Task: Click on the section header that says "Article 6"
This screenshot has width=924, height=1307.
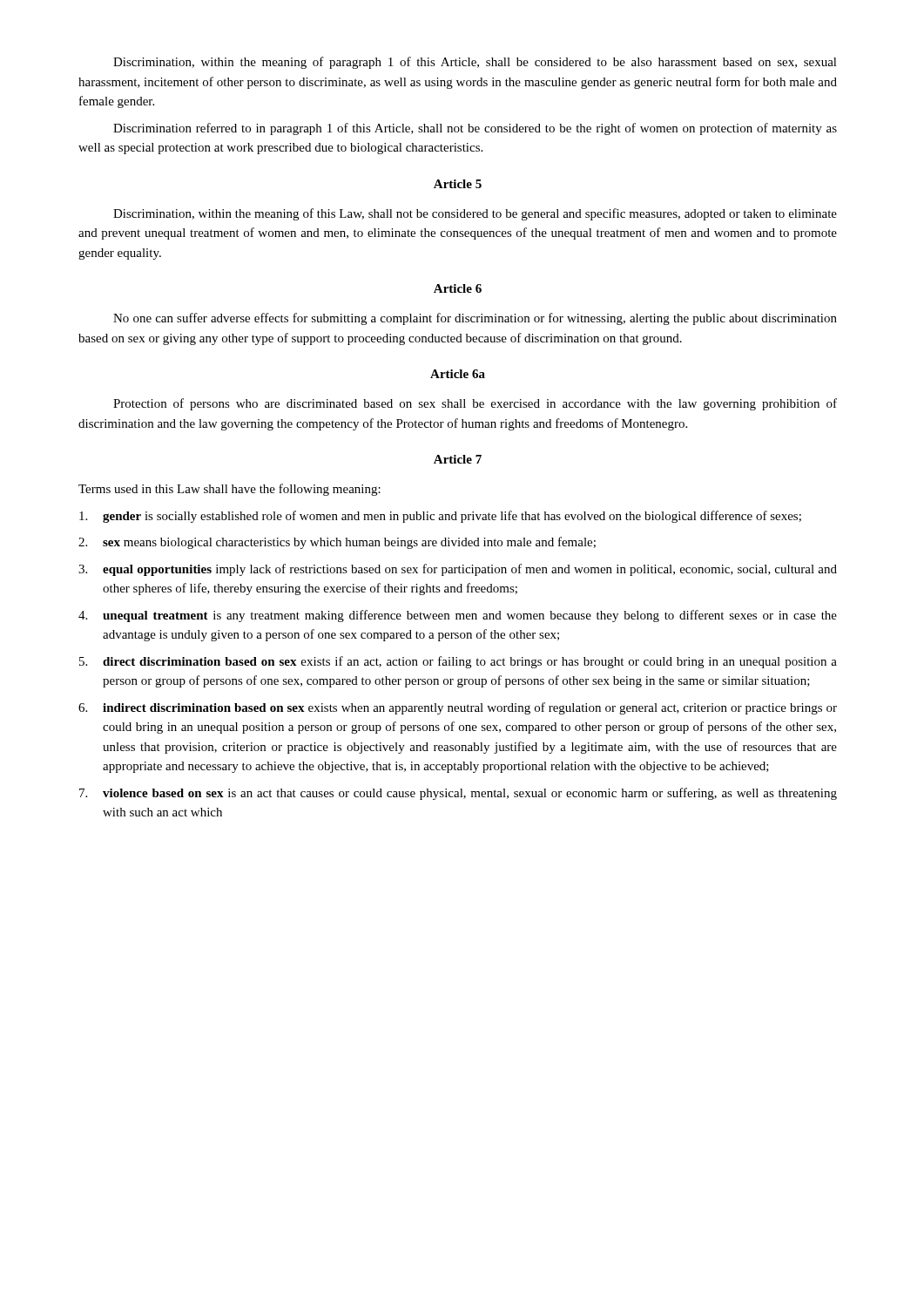Action: [x=458, y=288]
